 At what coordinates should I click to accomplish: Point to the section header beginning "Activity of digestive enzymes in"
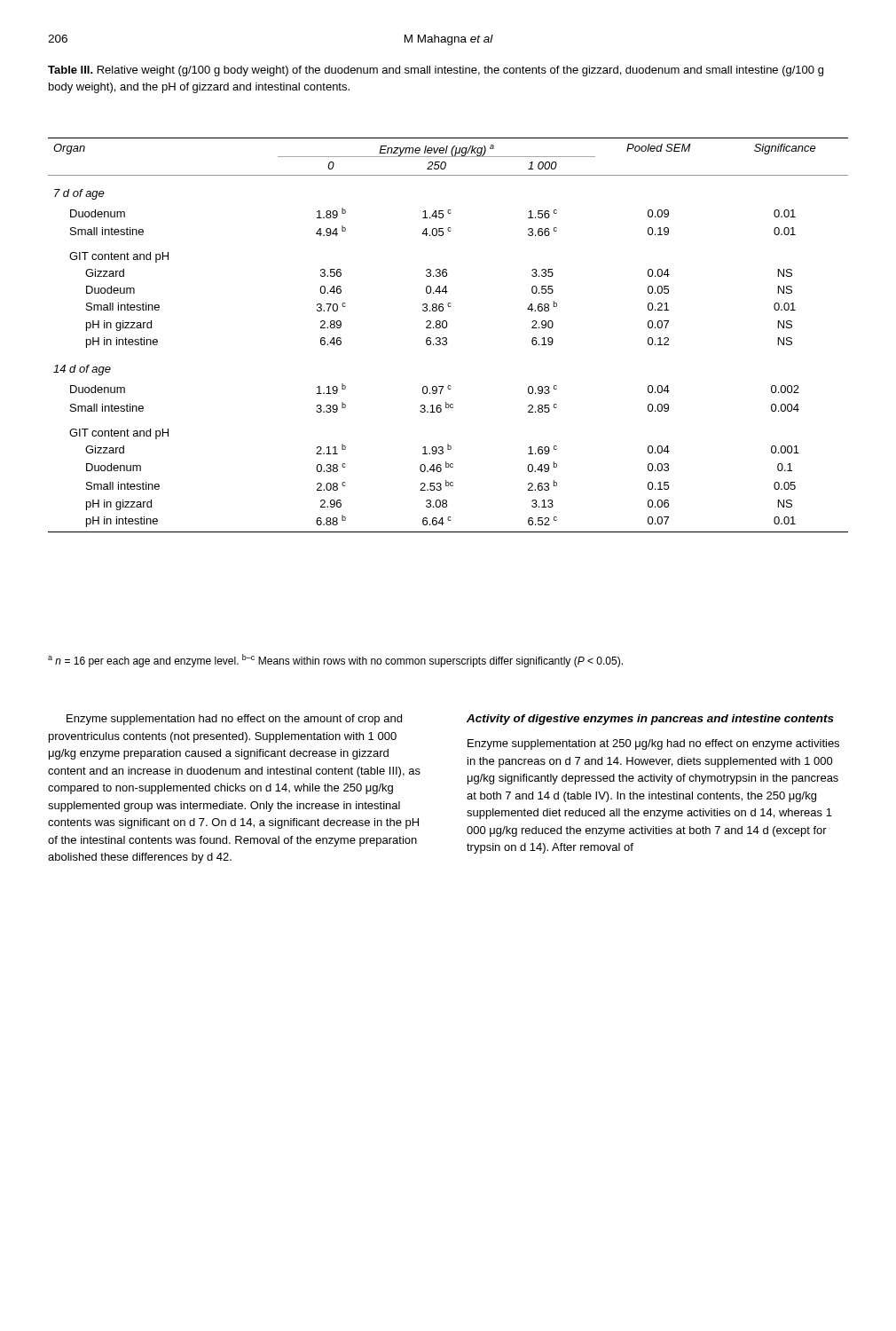click(x=650, y=718)
